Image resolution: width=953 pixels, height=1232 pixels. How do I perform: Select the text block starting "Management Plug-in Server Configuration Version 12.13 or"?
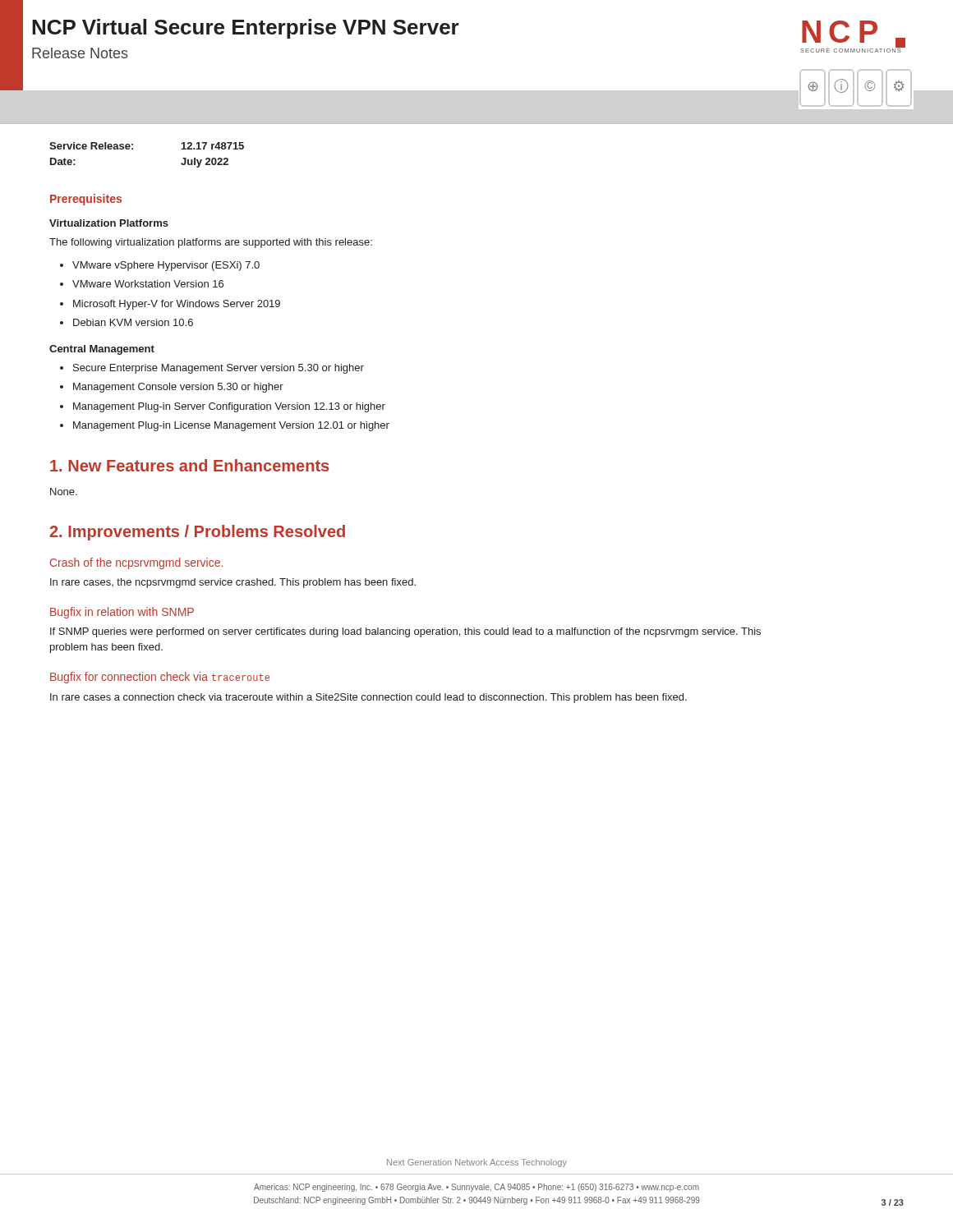coord(229,406)
